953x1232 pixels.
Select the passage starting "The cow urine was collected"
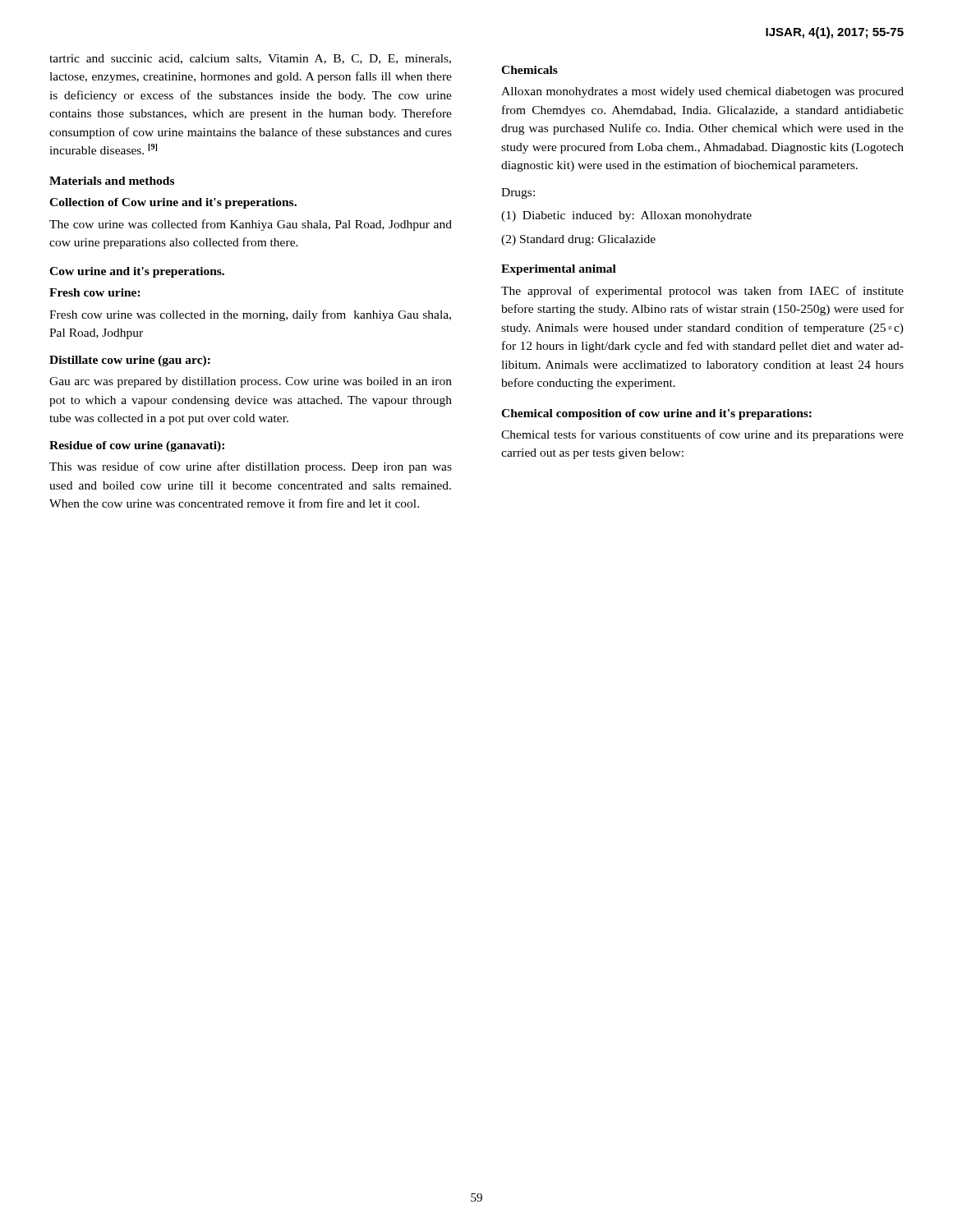[251, 234]
